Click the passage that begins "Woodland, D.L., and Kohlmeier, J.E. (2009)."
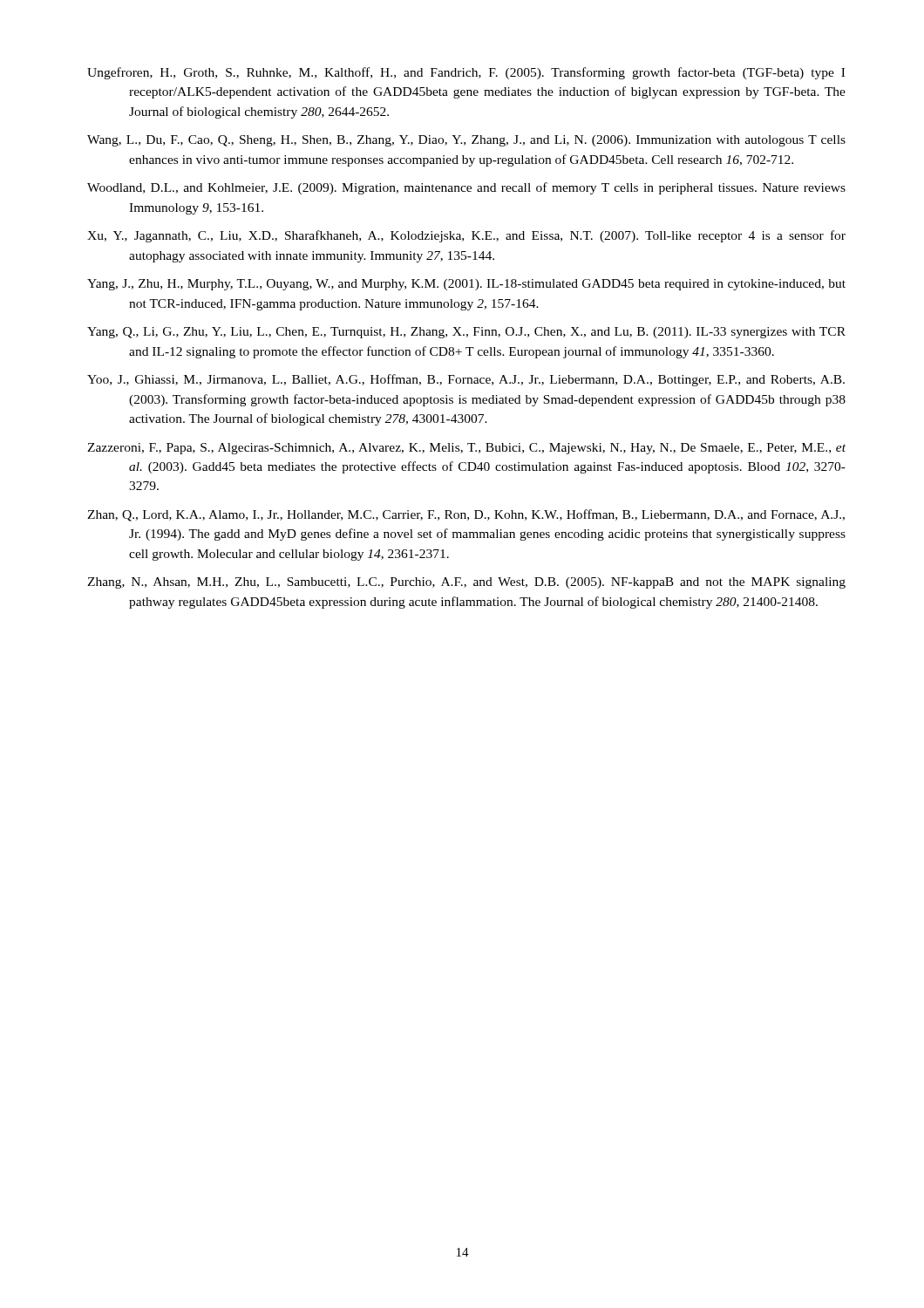The width and height of the screenshot is (924, 1308). tap(466, 197)
